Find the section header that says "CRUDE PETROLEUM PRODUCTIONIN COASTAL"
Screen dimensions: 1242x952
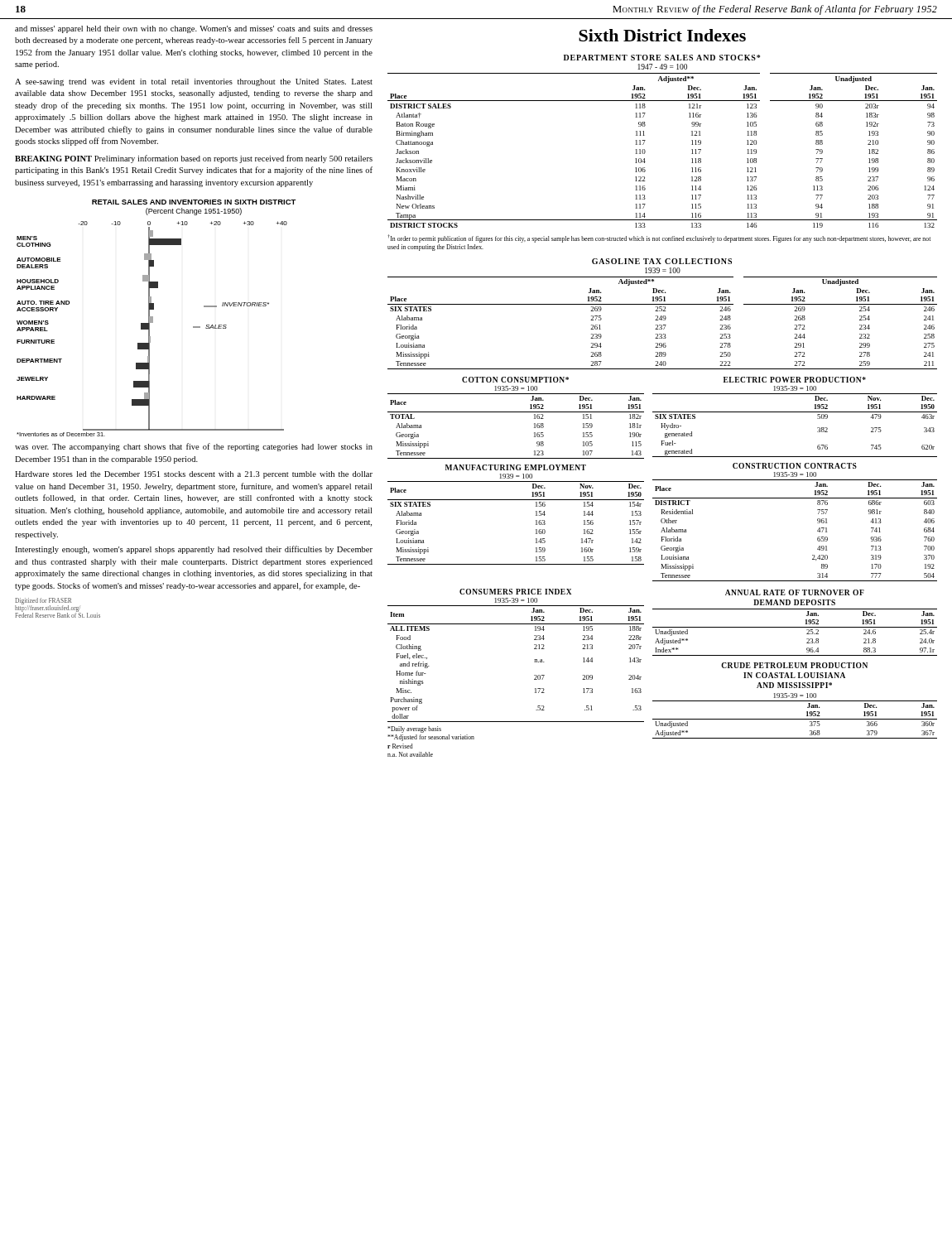[795, 676]
